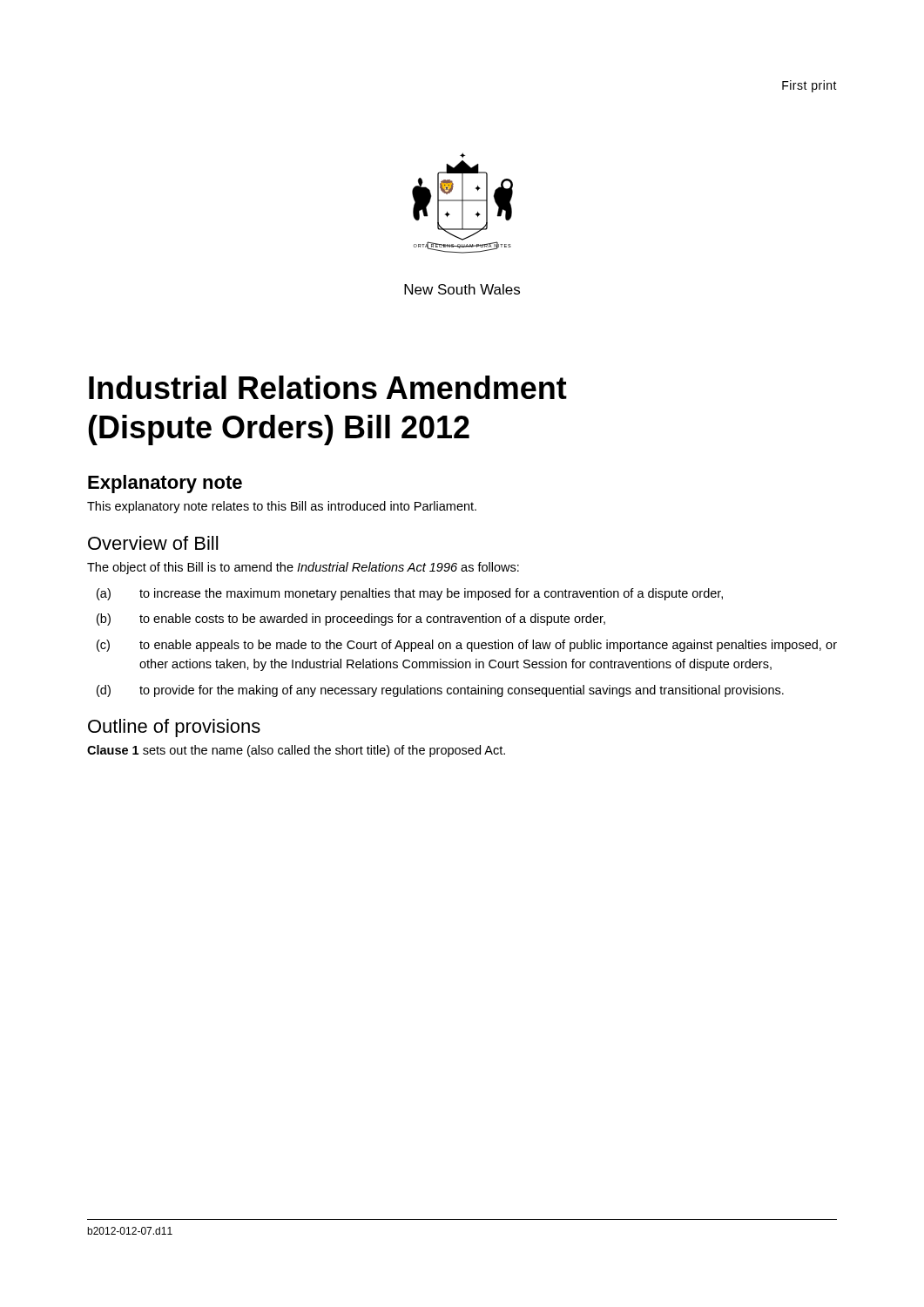Where is the passage that starts "(d) to provide for"?
The image size is (924, 1307).
[462, 690]
